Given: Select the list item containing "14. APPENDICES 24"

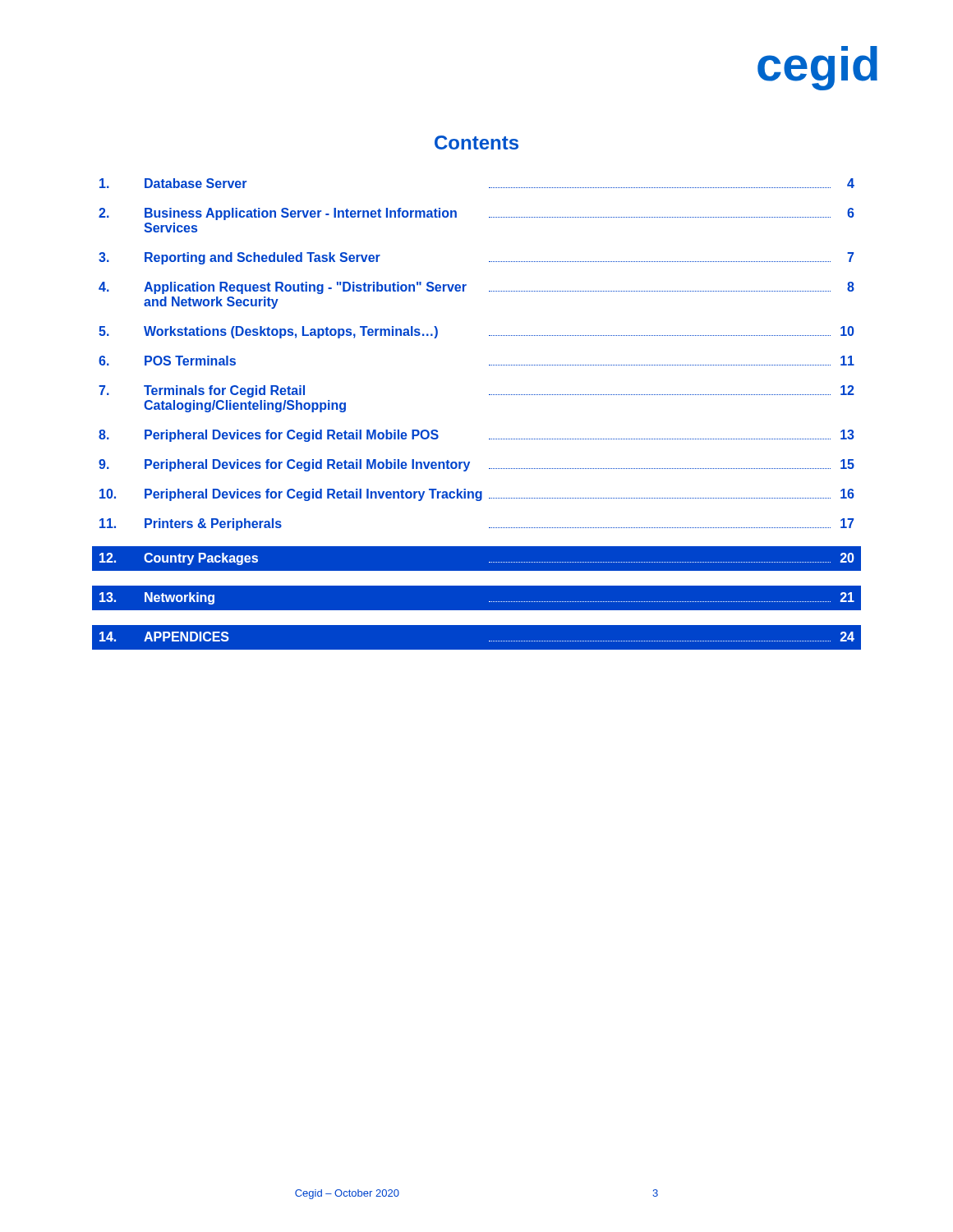Looking at the screenshot, I should coord(184,636).
